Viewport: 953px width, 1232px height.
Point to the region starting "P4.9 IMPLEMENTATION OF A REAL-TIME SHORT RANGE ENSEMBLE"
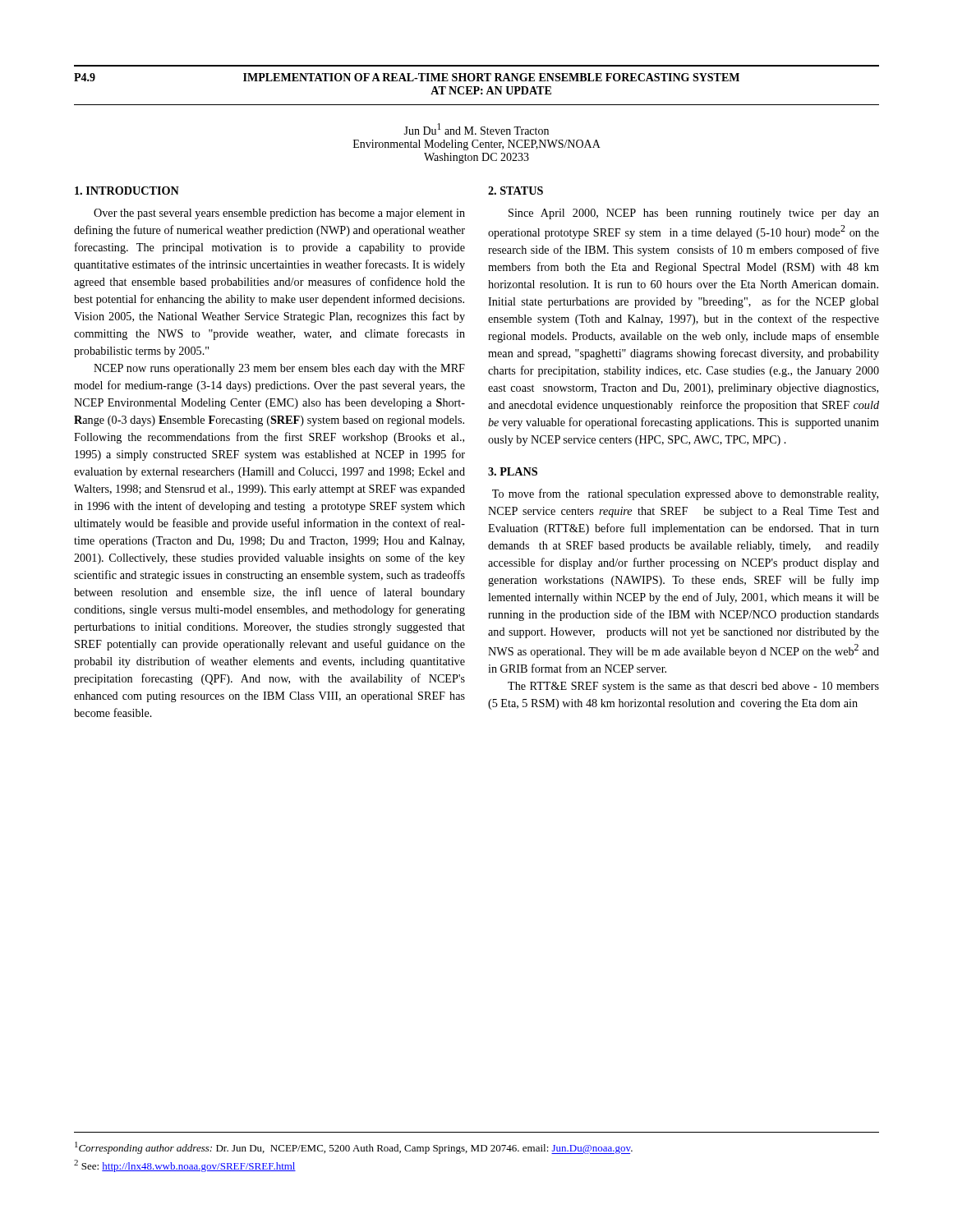[476, 85]
